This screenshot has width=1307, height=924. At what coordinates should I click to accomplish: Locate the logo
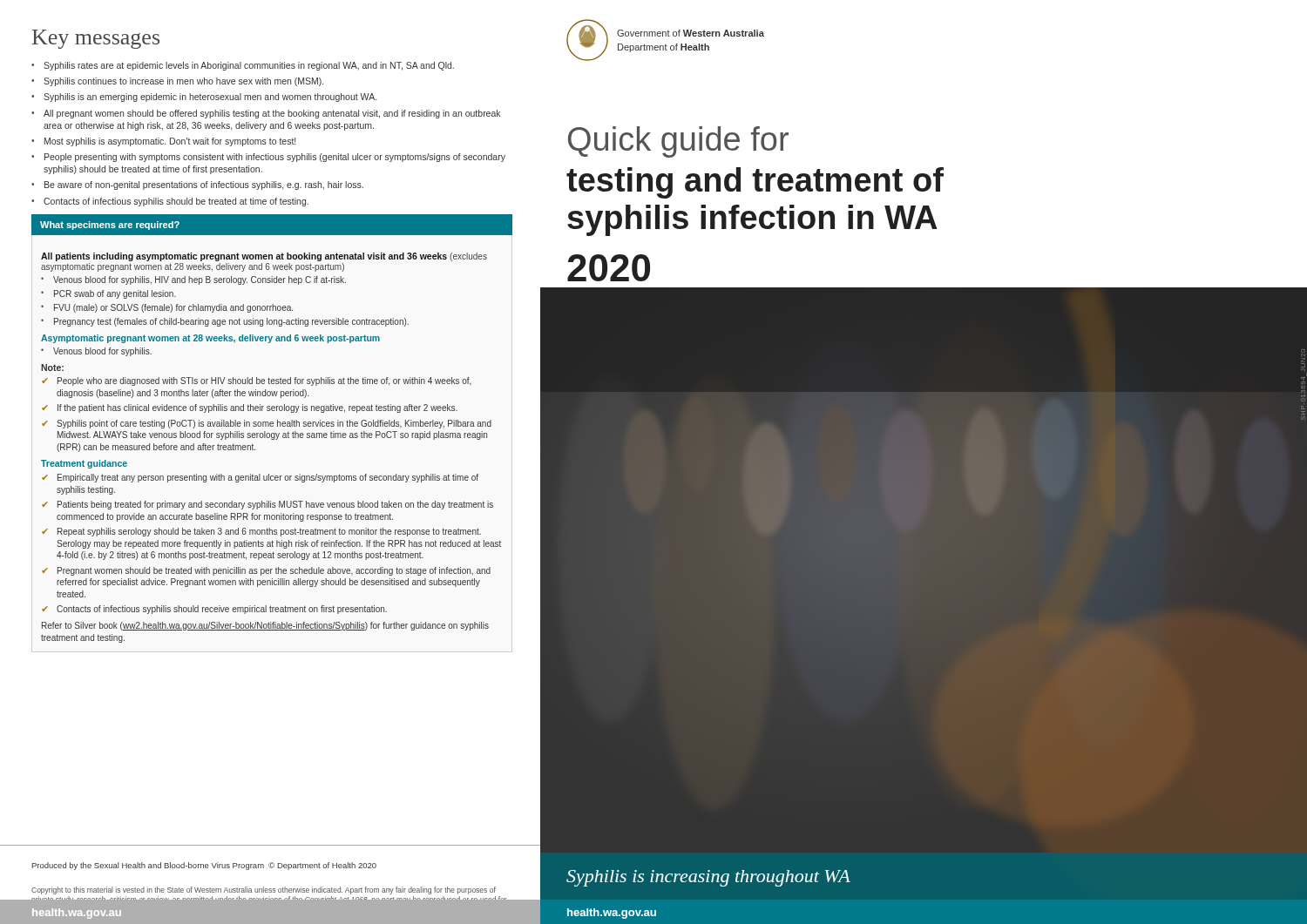click(665, 40)
